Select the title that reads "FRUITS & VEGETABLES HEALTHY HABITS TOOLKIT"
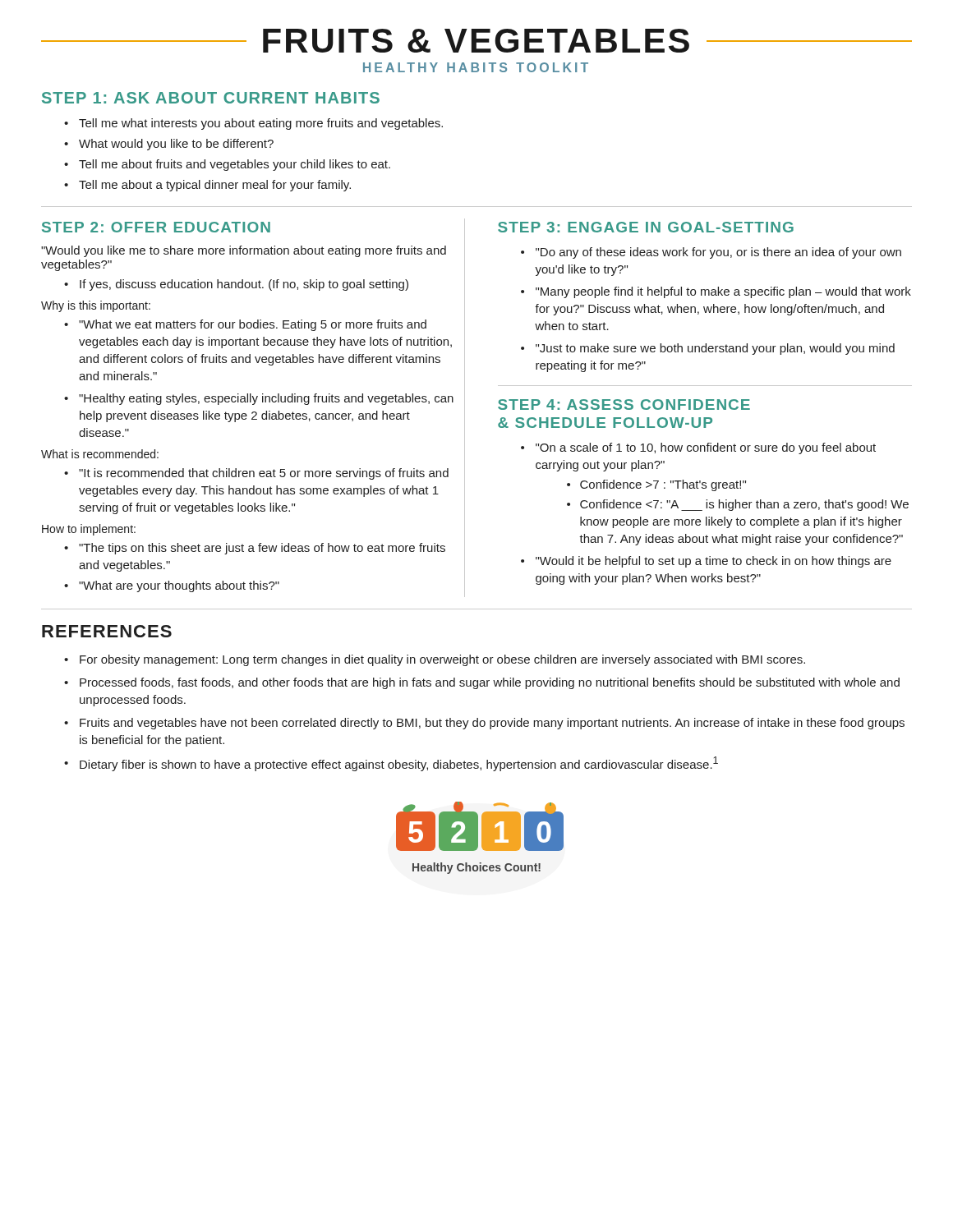This screenshot has height=1232, width=953. coord(476,48)
